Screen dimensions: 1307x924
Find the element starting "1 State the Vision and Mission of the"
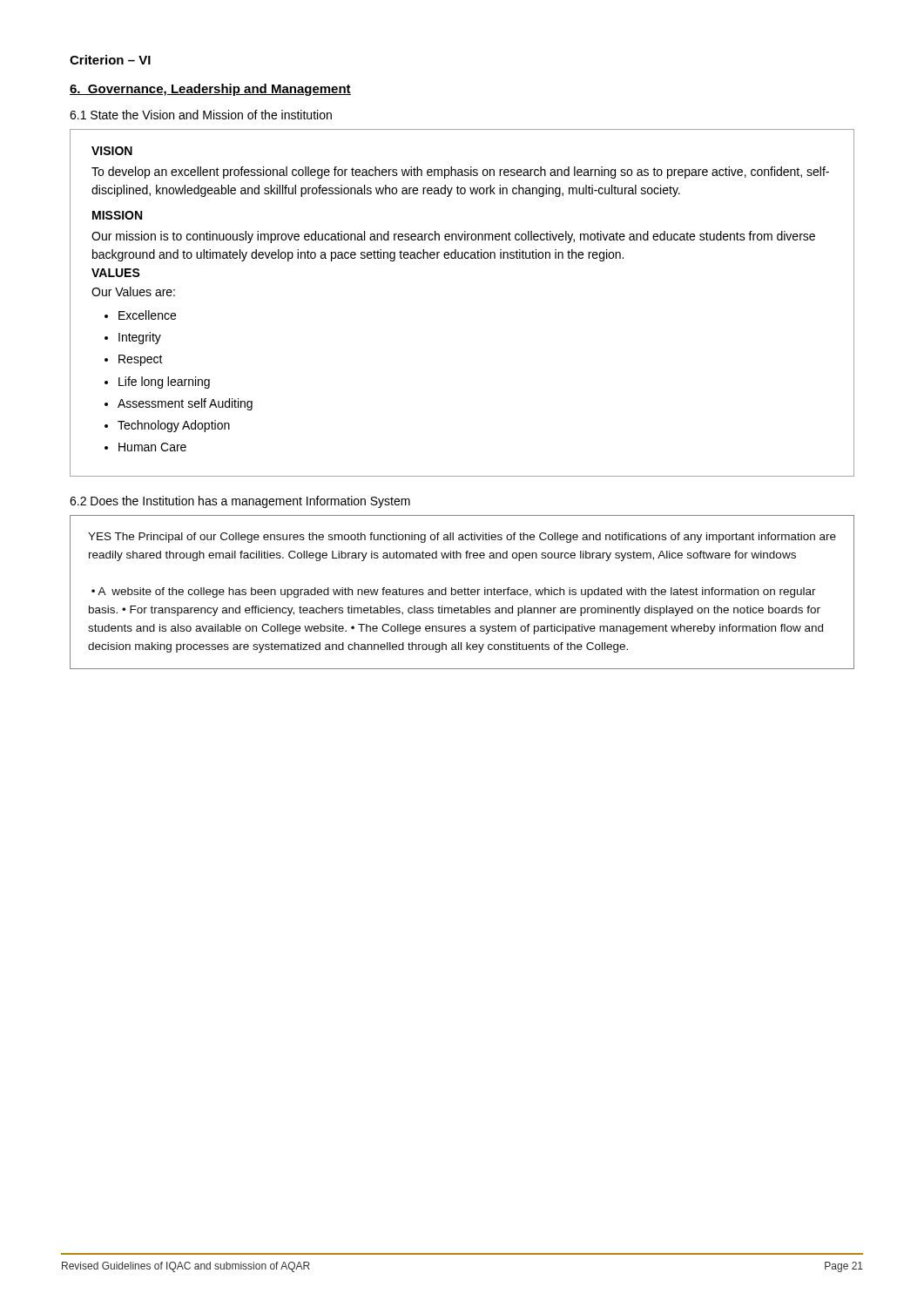tap(201, 115)
